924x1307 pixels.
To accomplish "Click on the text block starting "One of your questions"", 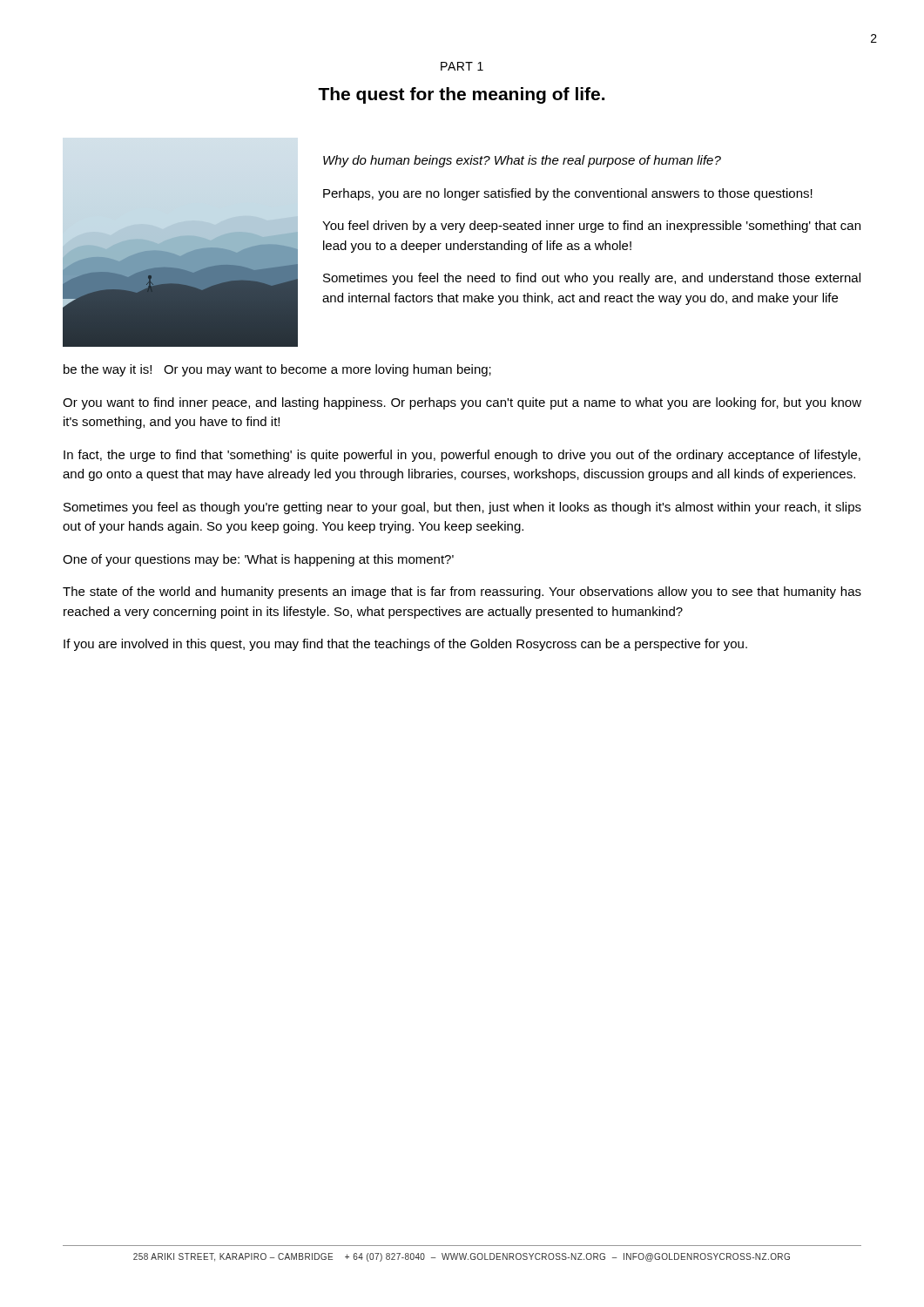I will click(258, 559).
